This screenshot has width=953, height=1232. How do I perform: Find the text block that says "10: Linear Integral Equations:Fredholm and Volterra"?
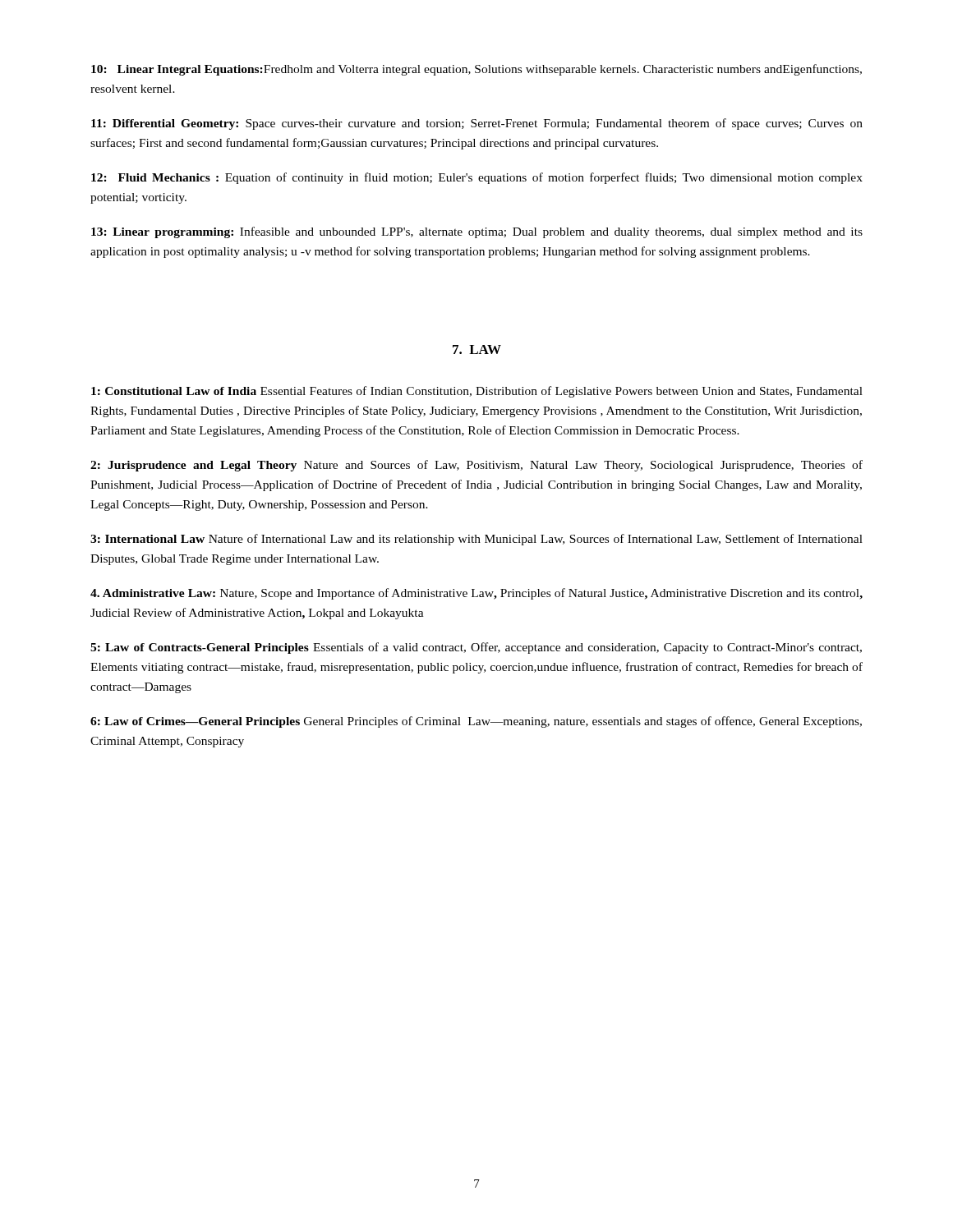476,78
